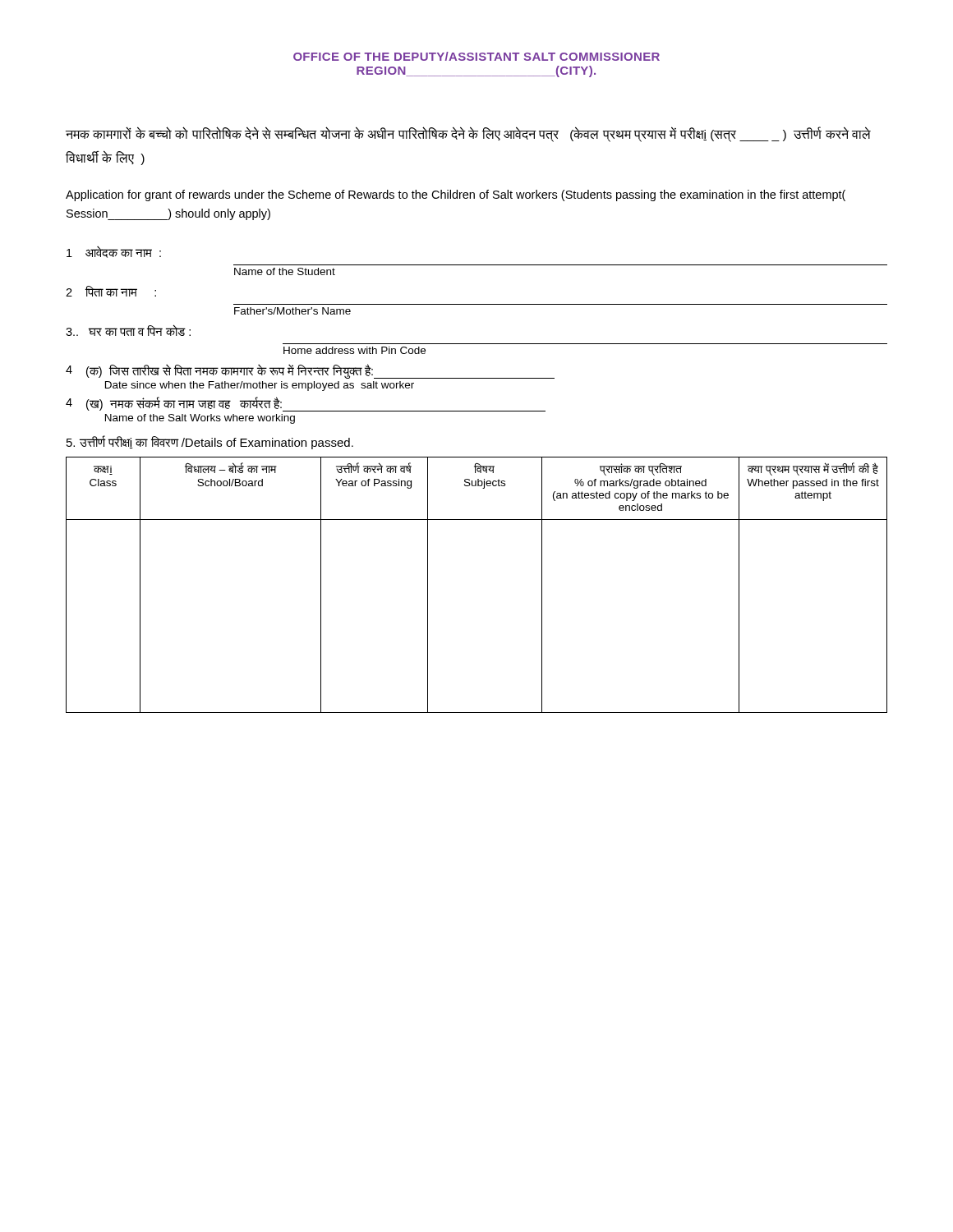953x1232 pixels.
Task: Navigate to the passage starting "5. उत्तीर्ण परीक्षi का विवरण /Details of Examination"
Action: 210,442
